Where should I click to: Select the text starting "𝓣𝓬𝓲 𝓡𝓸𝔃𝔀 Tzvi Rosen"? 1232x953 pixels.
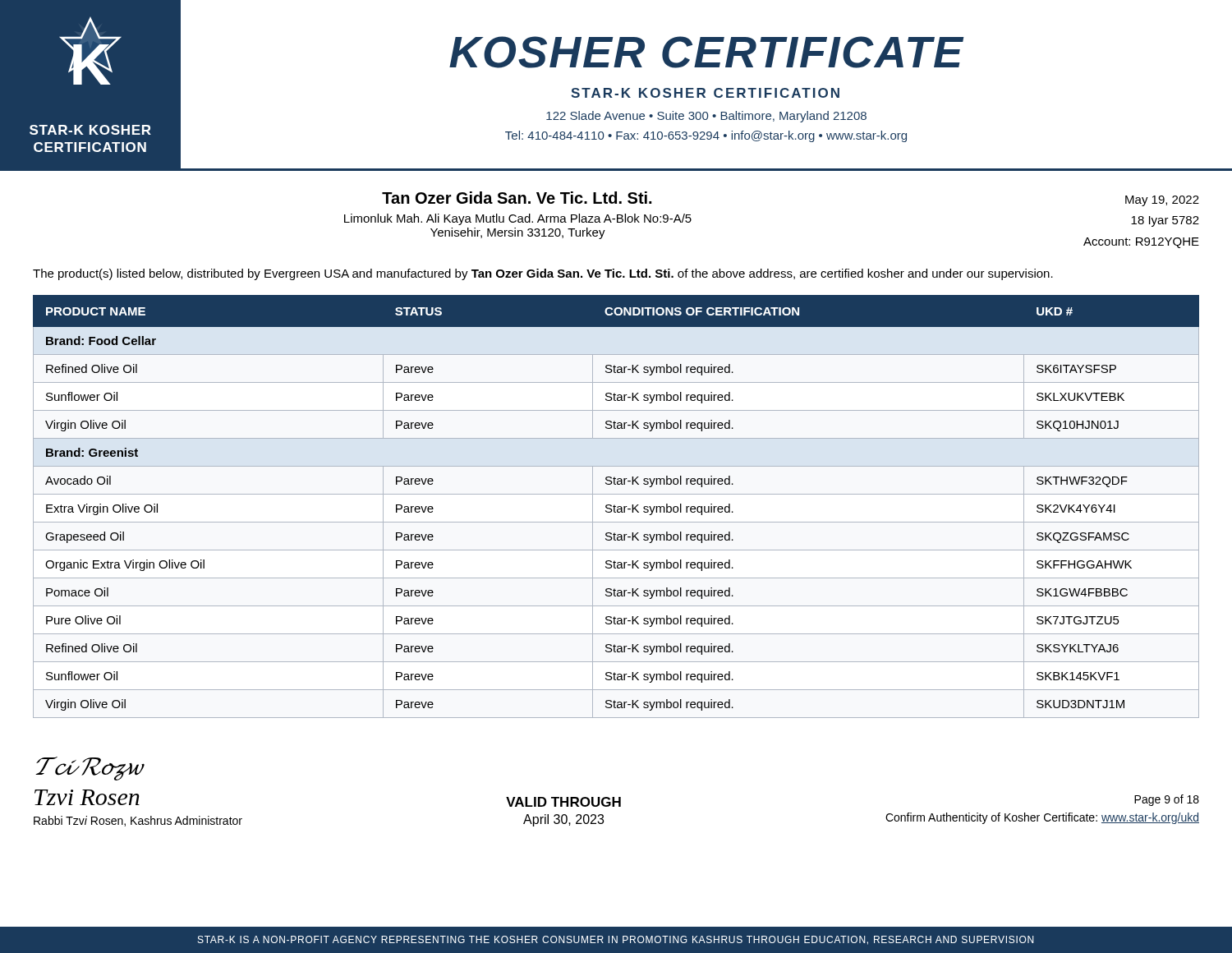(138, 789)
